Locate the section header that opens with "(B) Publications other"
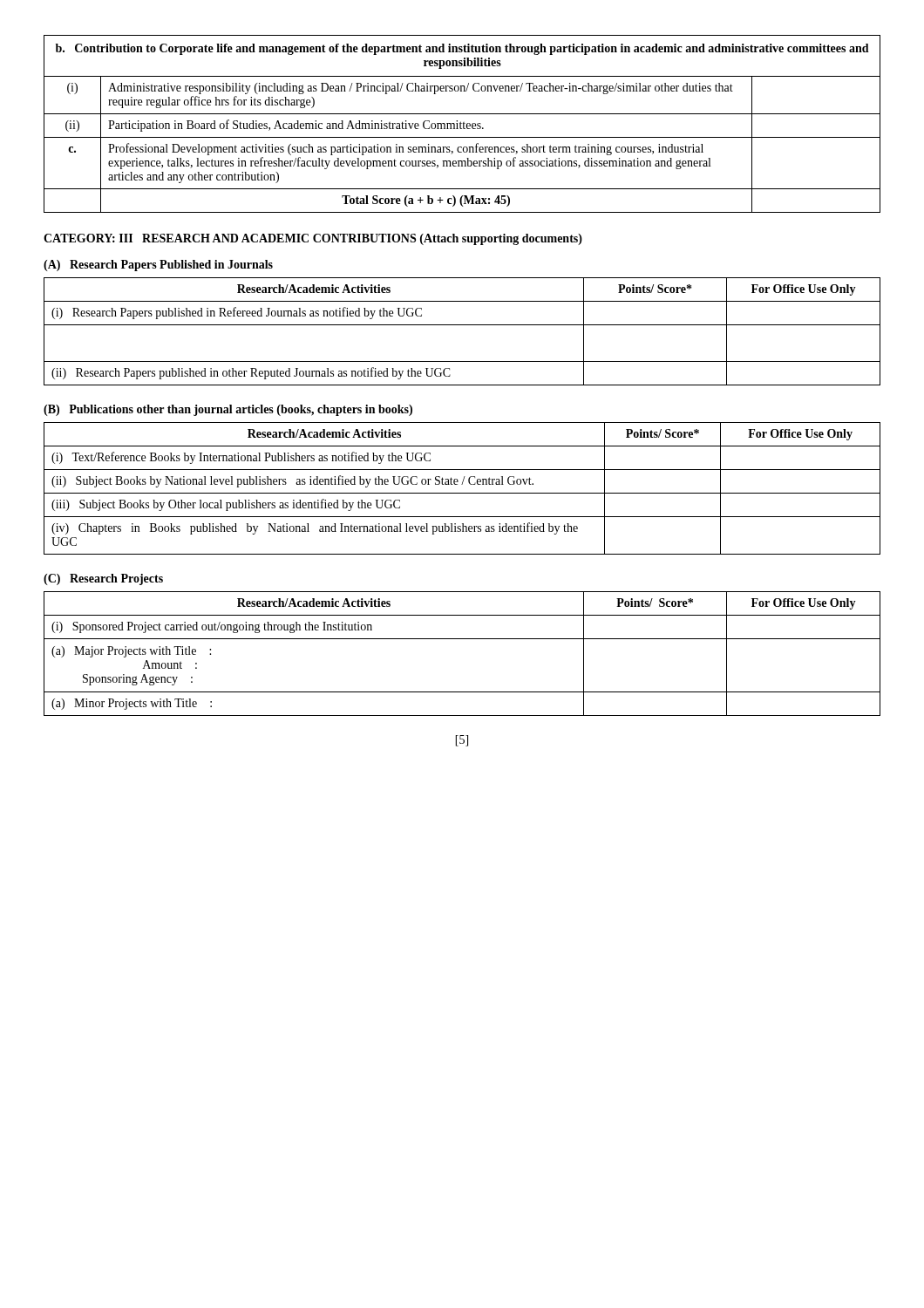 [x=228, y=409]
